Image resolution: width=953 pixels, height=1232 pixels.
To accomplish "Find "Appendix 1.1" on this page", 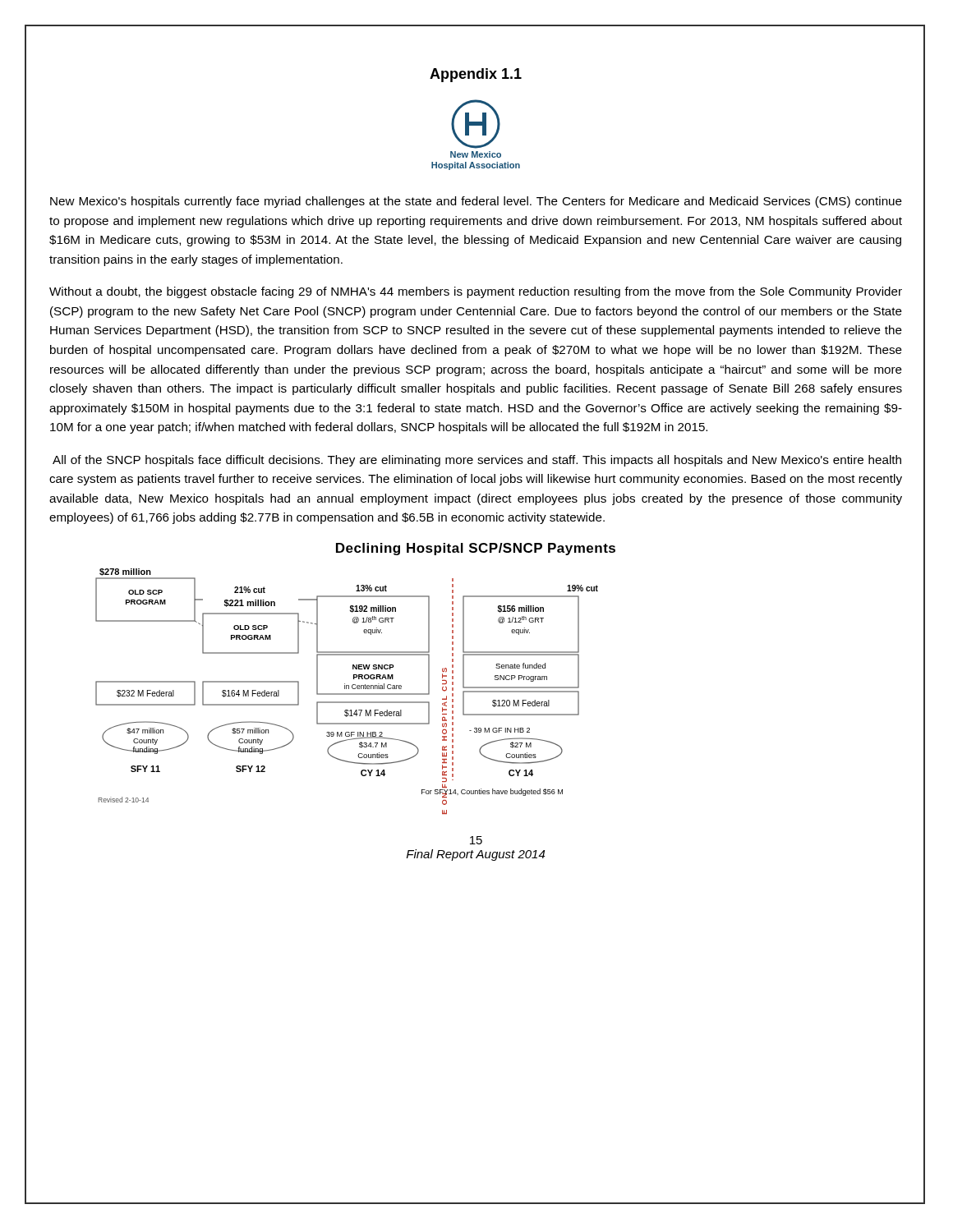I will coord(476,74).
